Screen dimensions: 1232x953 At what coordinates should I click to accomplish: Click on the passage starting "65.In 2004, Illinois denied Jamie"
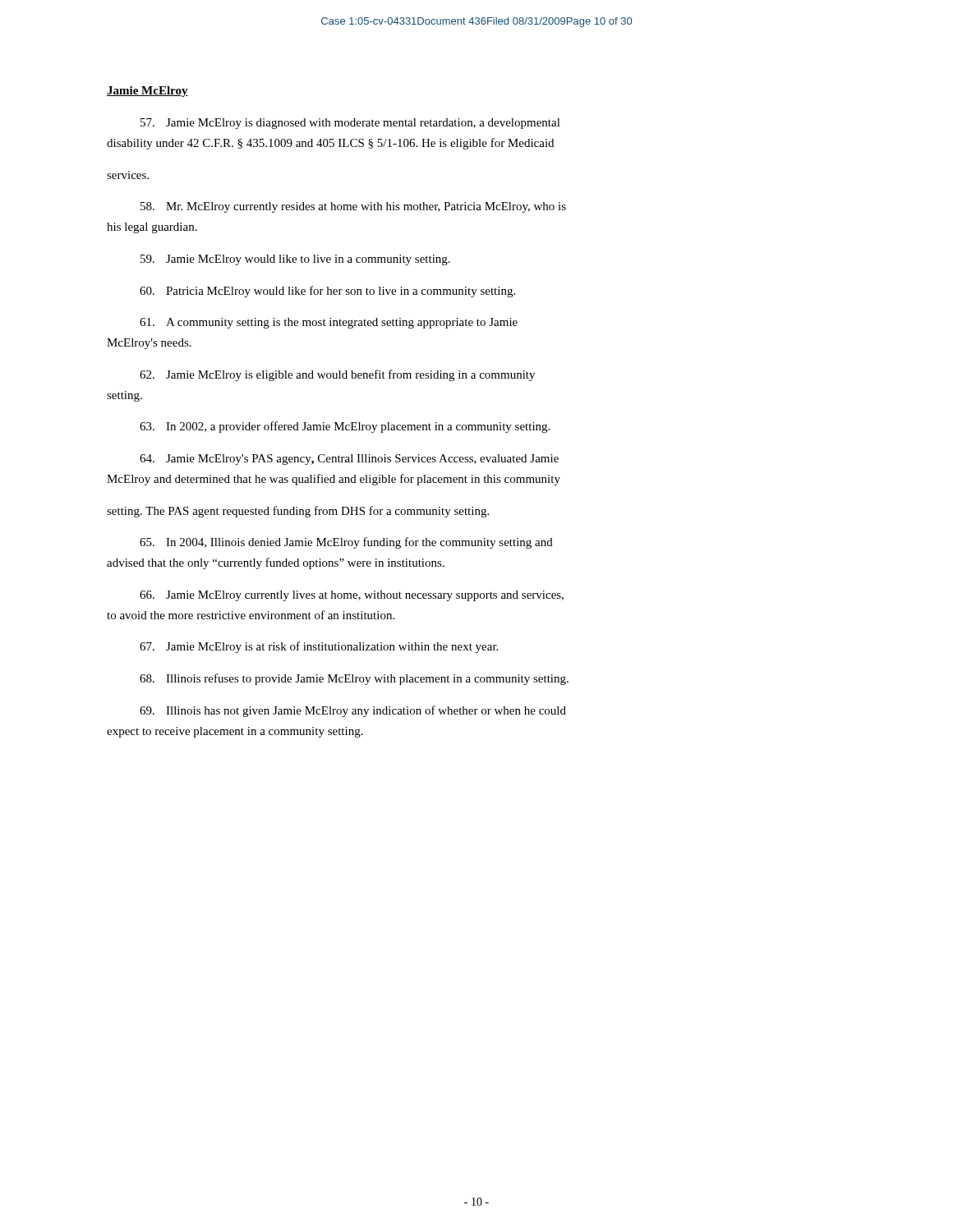pyautogui.click(x=476, y=553)
